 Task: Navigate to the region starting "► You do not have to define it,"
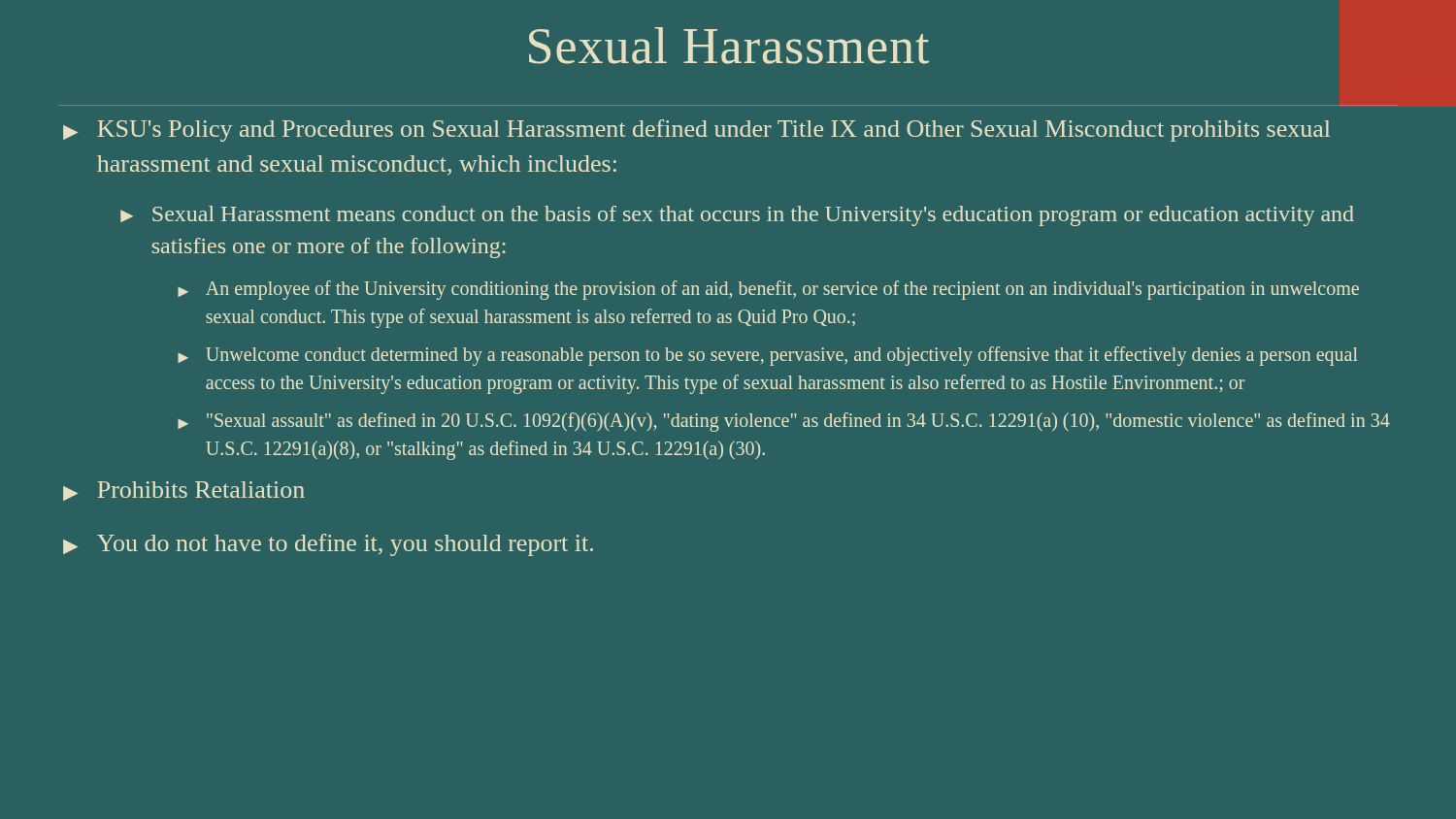(328, 545)
